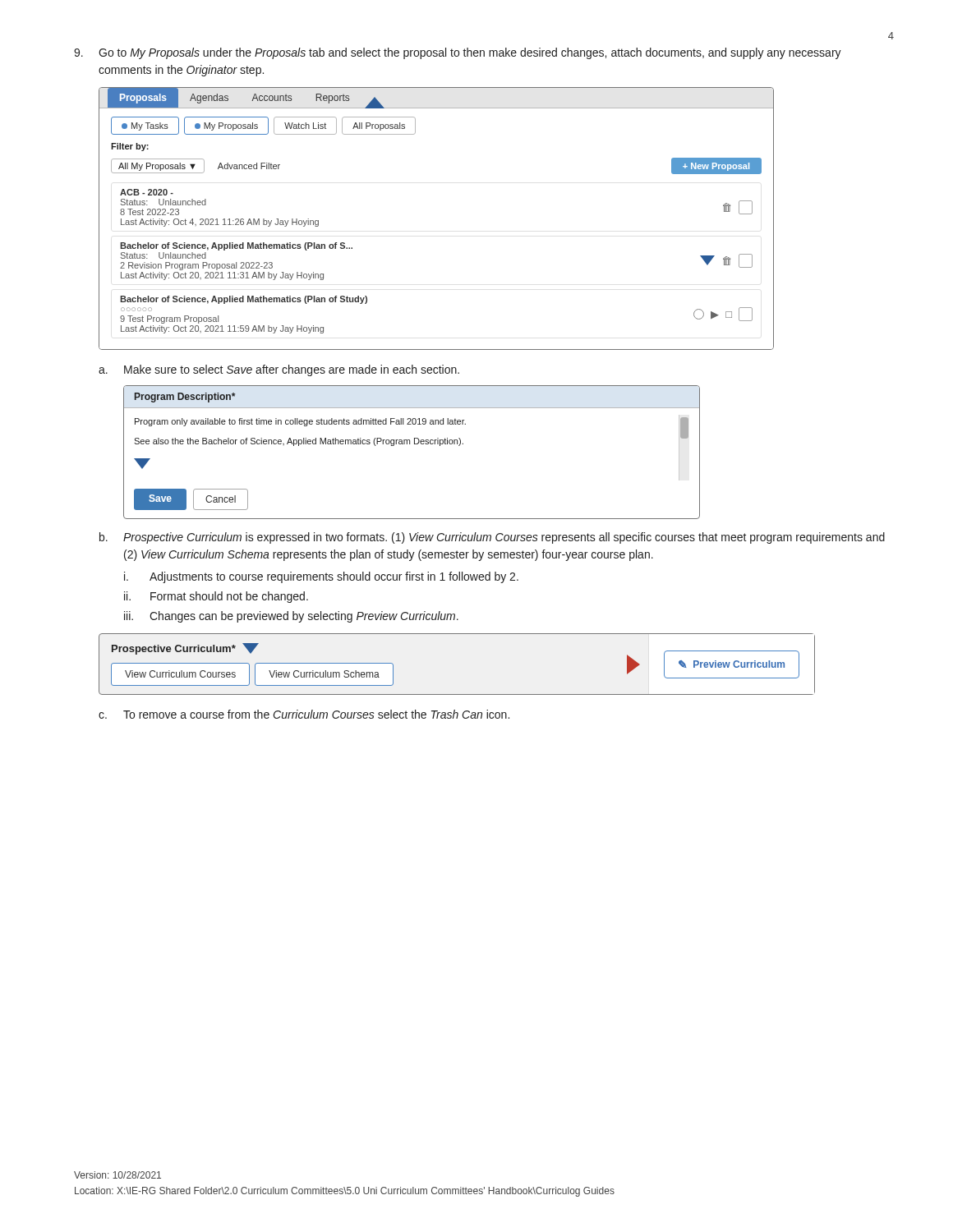Navigate to the region starting "iii. Changes can be previewed"

[x=291, y=616]
